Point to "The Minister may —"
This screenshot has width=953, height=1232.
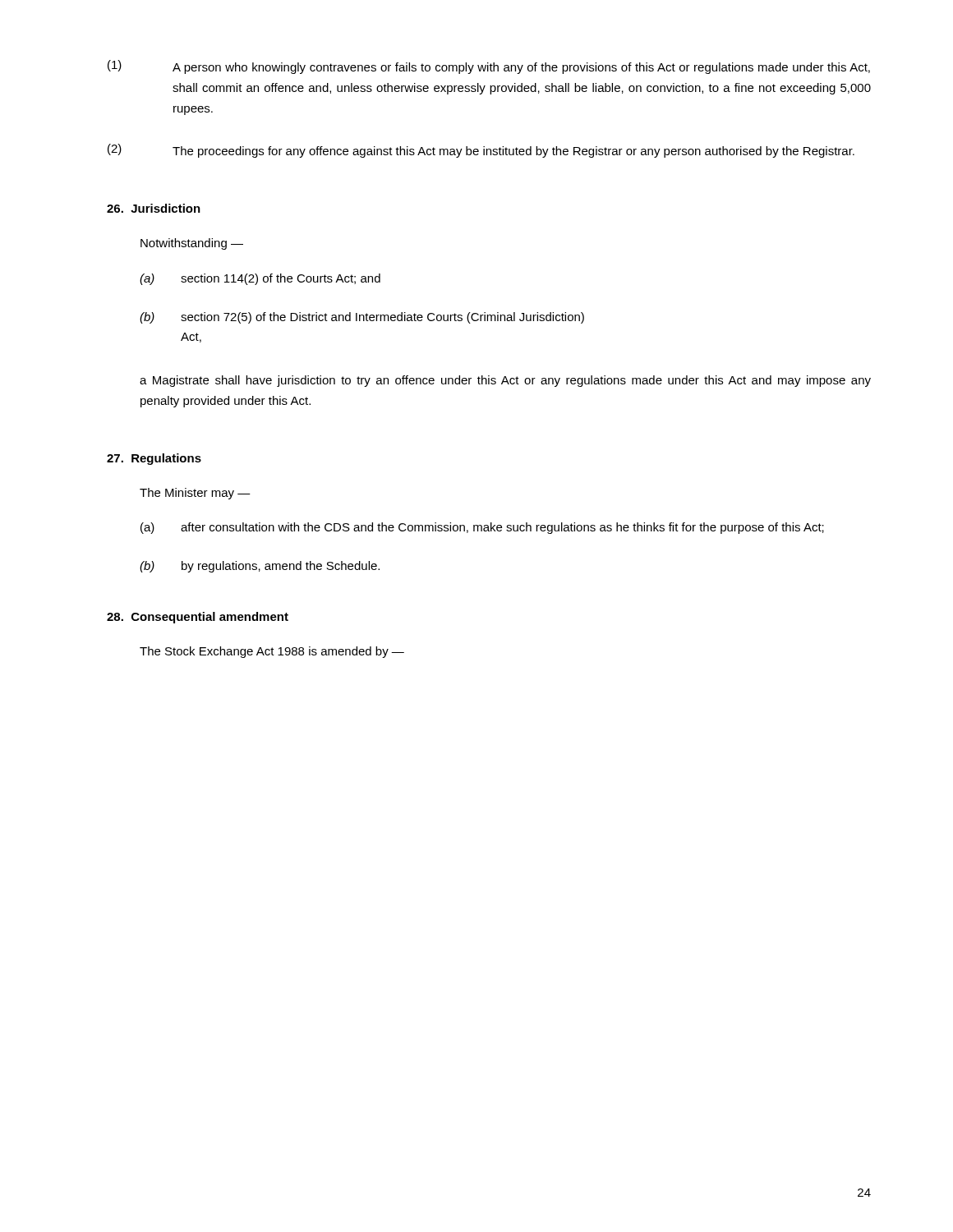click(195, 492)
